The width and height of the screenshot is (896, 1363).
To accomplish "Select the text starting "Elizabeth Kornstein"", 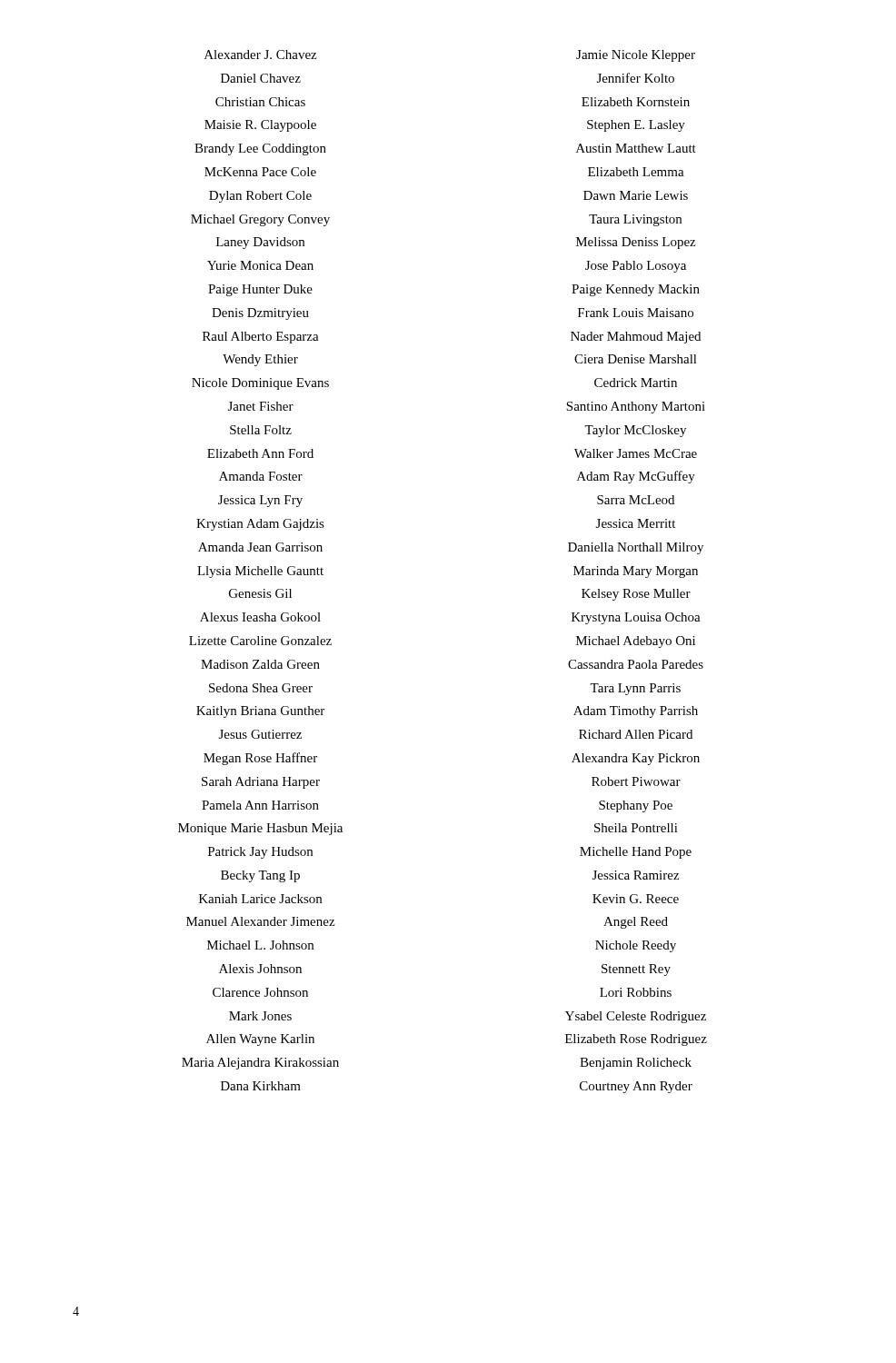I will (636, 101).
